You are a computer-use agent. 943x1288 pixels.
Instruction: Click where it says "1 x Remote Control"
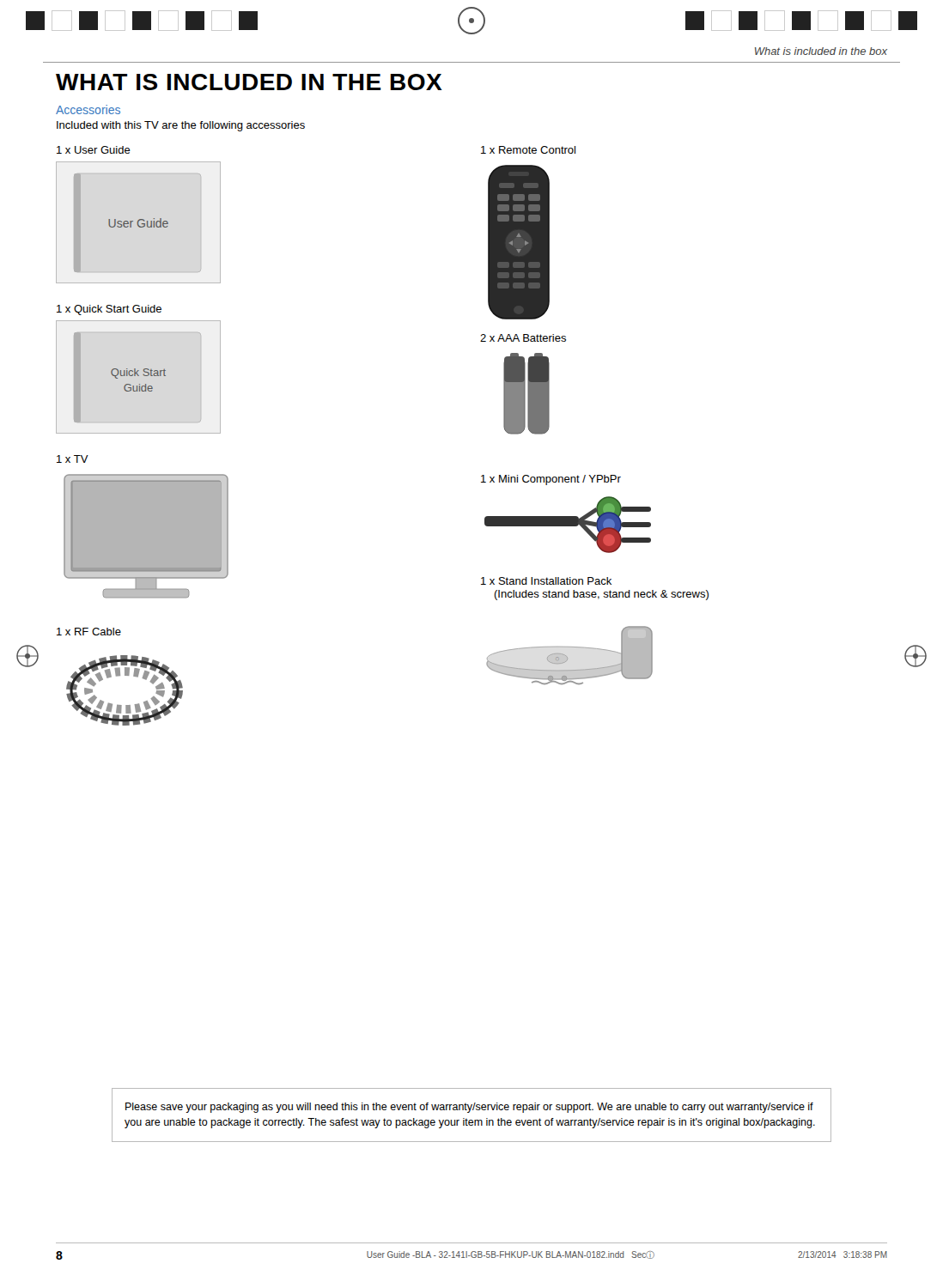(x=528, y=150)
